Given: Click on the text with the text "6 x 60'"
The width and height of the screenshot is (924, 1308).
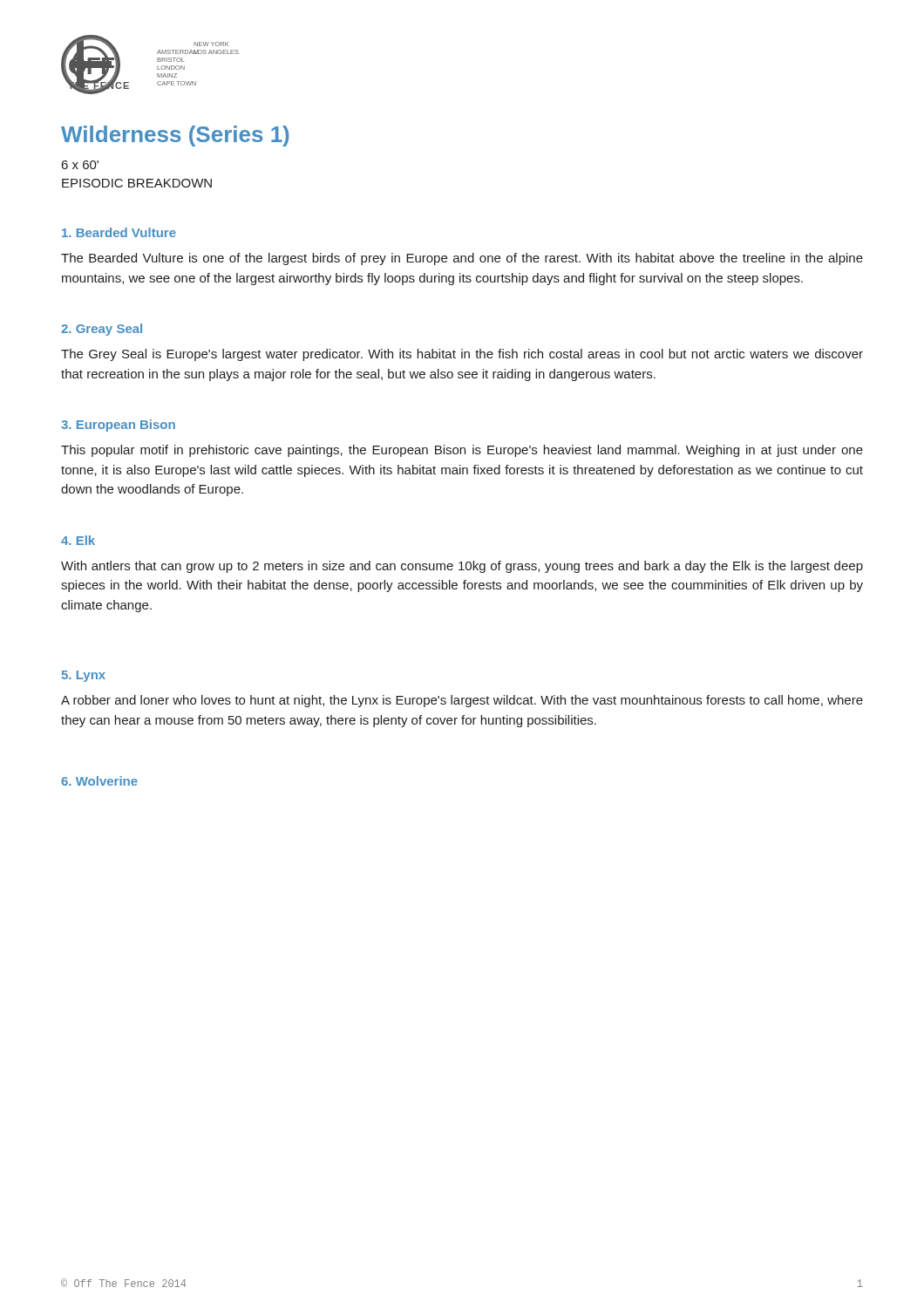Looking at the screenshot, I should click(80, 164).
